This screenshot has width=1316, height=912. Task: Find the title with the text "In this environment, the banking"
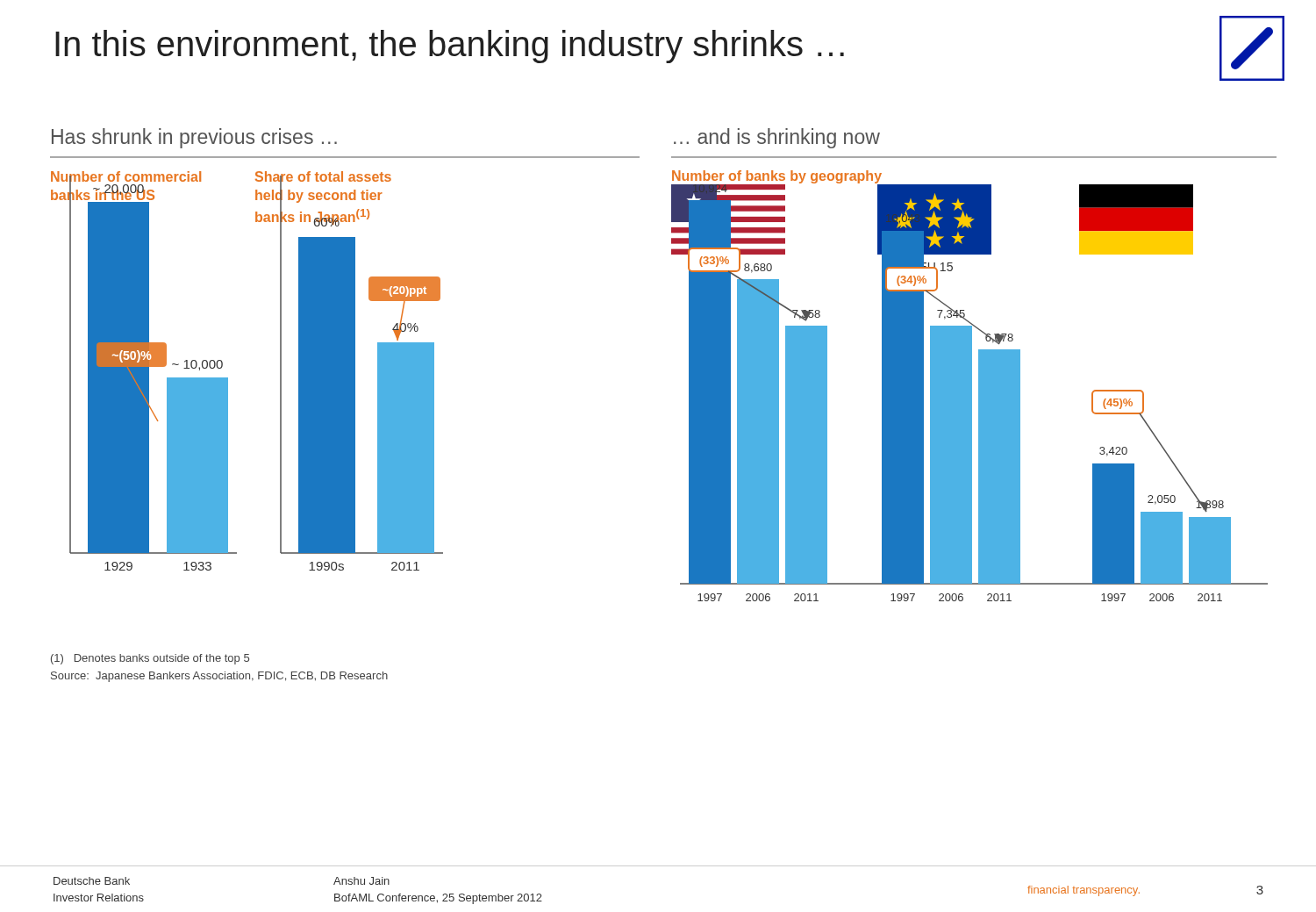click(451, 44)
